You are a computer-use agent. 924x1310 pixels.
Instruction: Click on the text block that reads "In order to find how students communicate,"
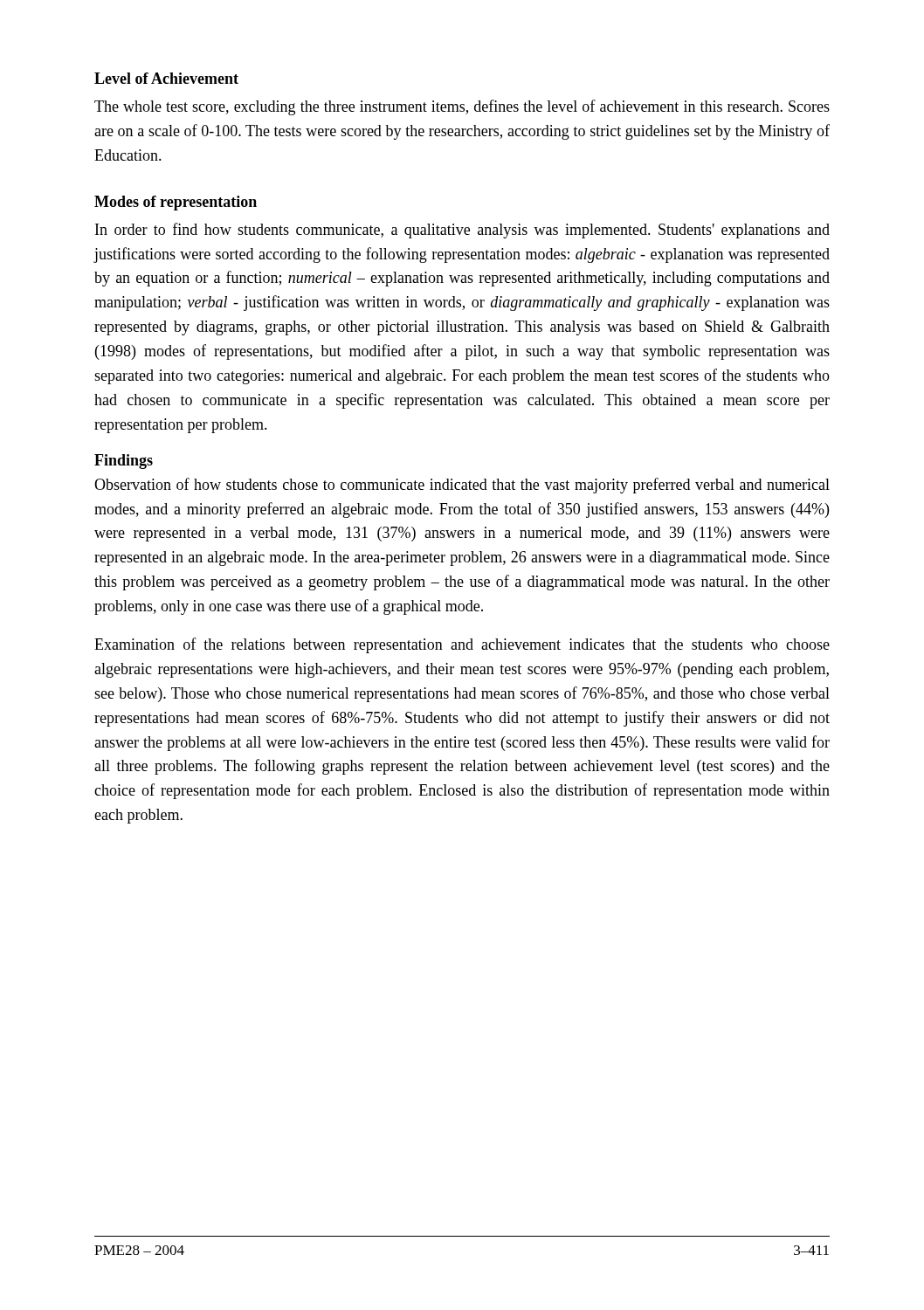tap(462, 327)
